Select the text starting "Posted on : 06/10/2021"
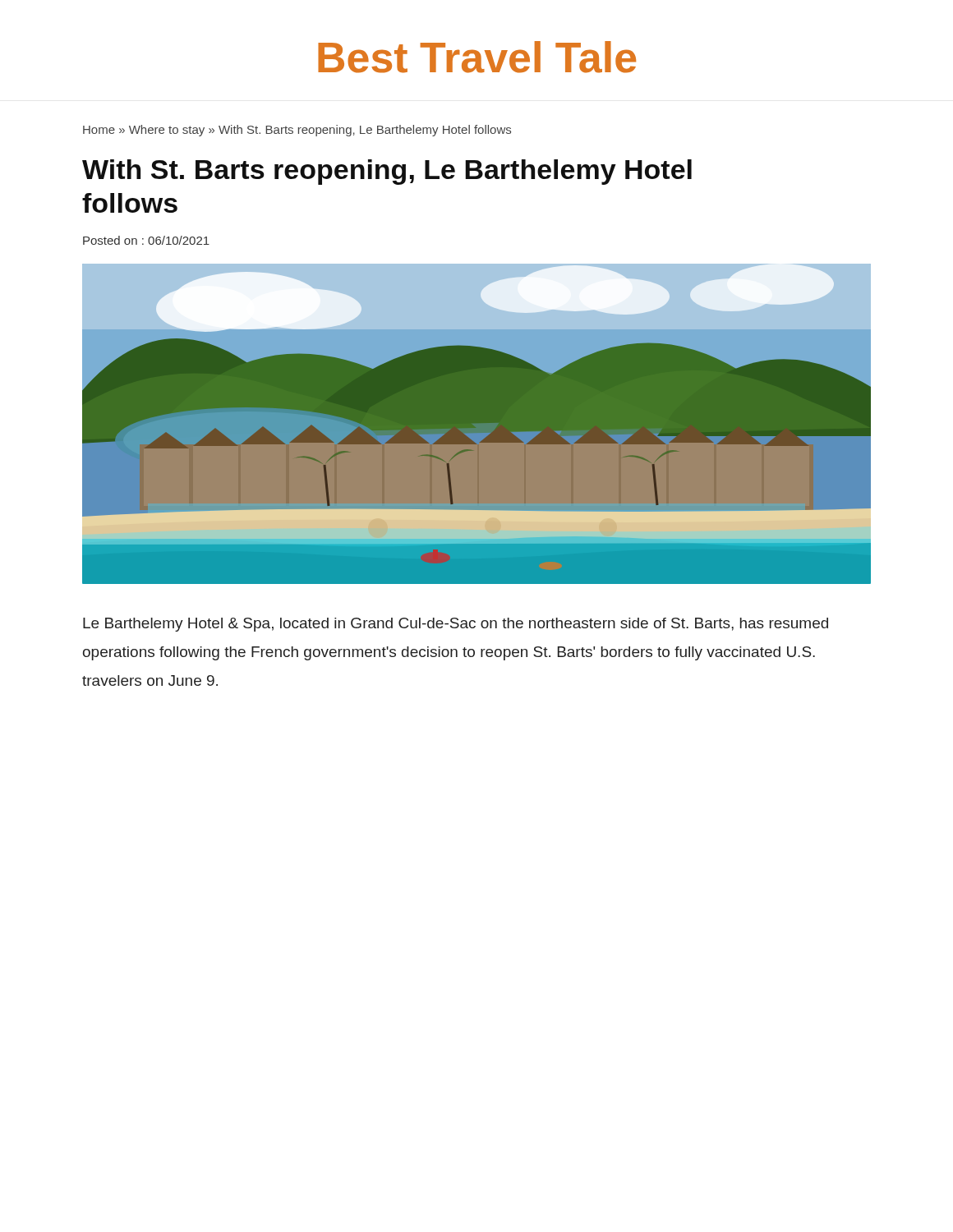Screen dimensions: 1232x953 tap(146, 240)
